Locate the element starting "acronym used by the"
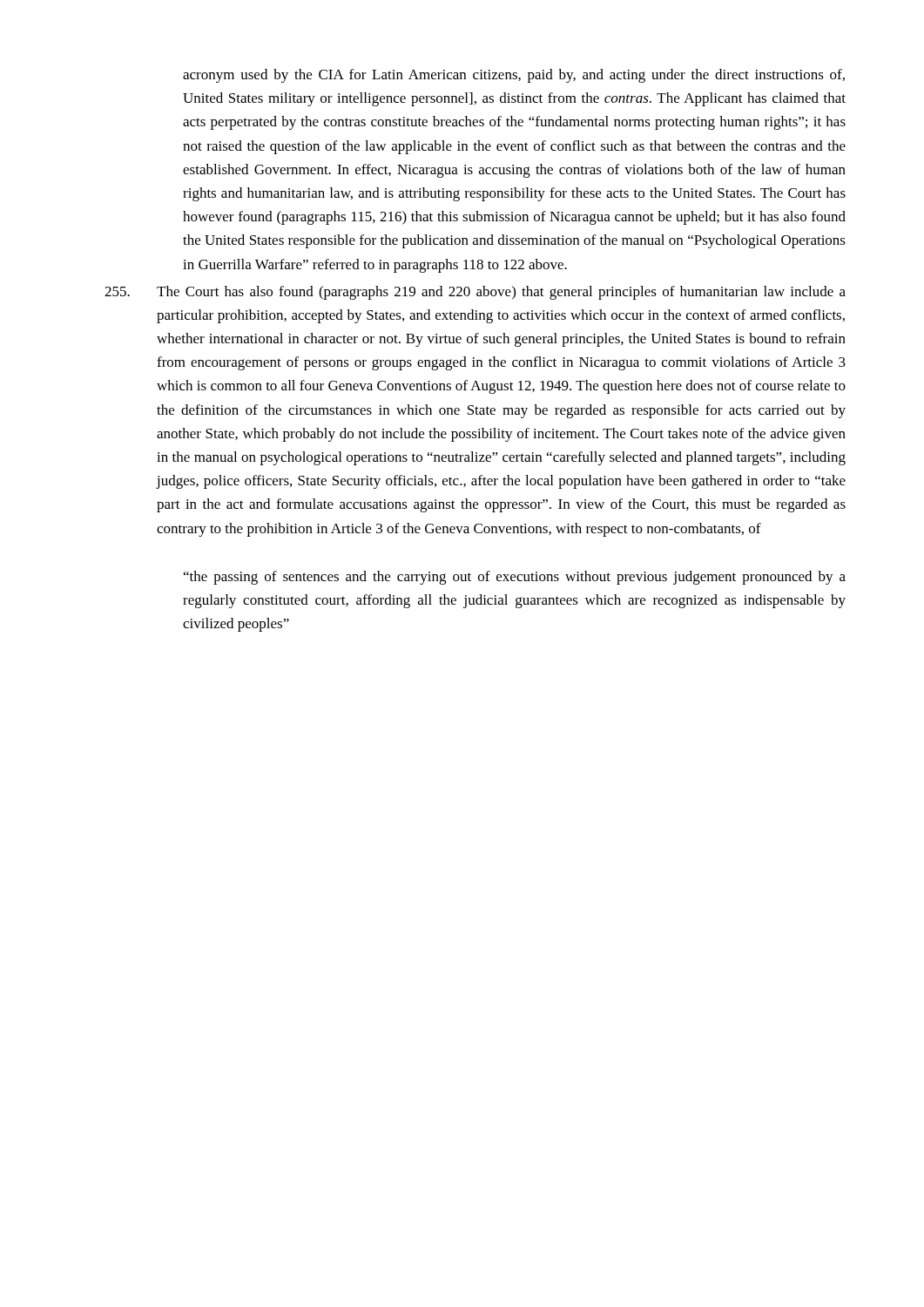This screenshot has height=1307, width=924. pyautogui.click(x=514, y=169)
